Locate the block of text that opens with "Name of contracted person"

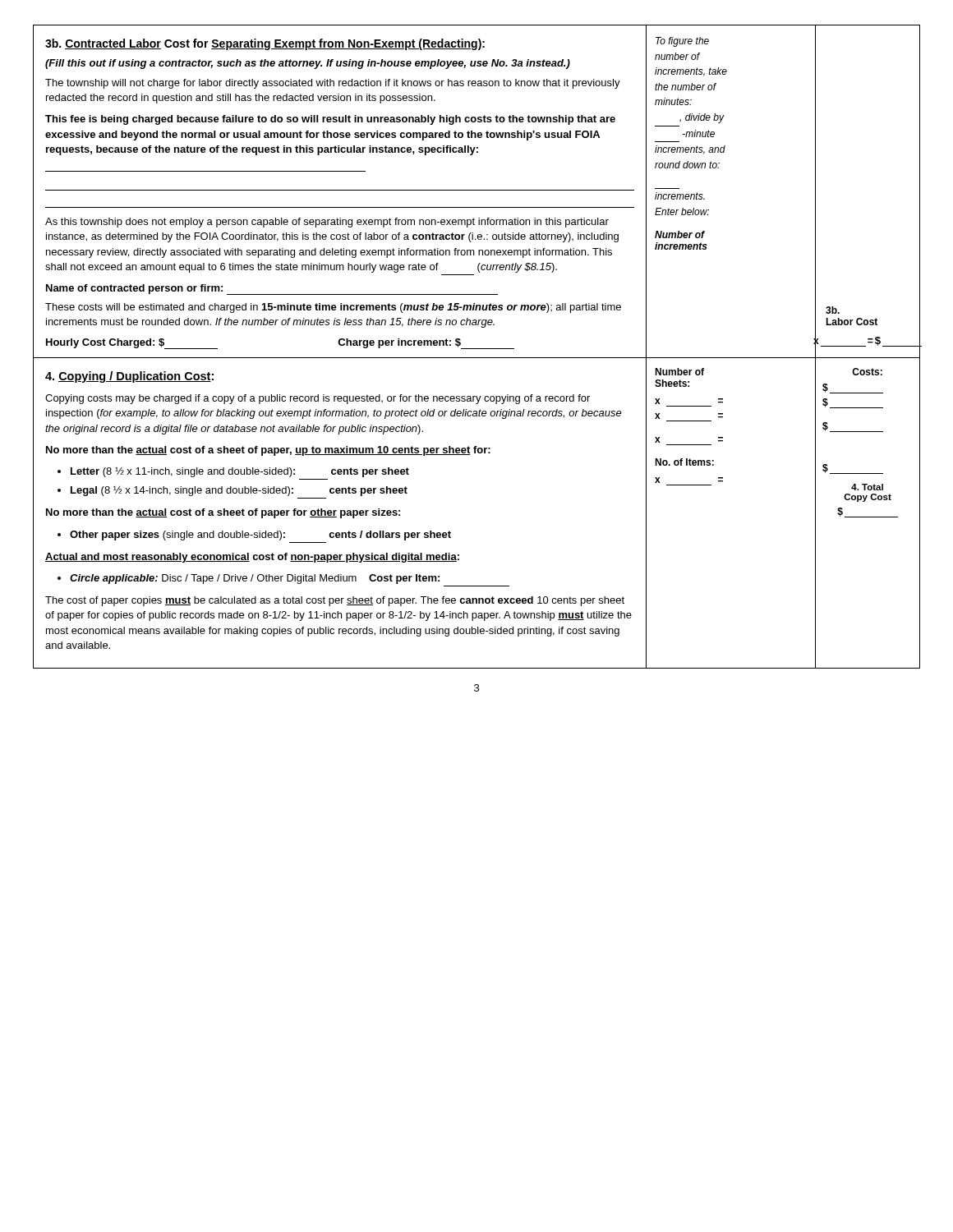click(x=272, y=288)
